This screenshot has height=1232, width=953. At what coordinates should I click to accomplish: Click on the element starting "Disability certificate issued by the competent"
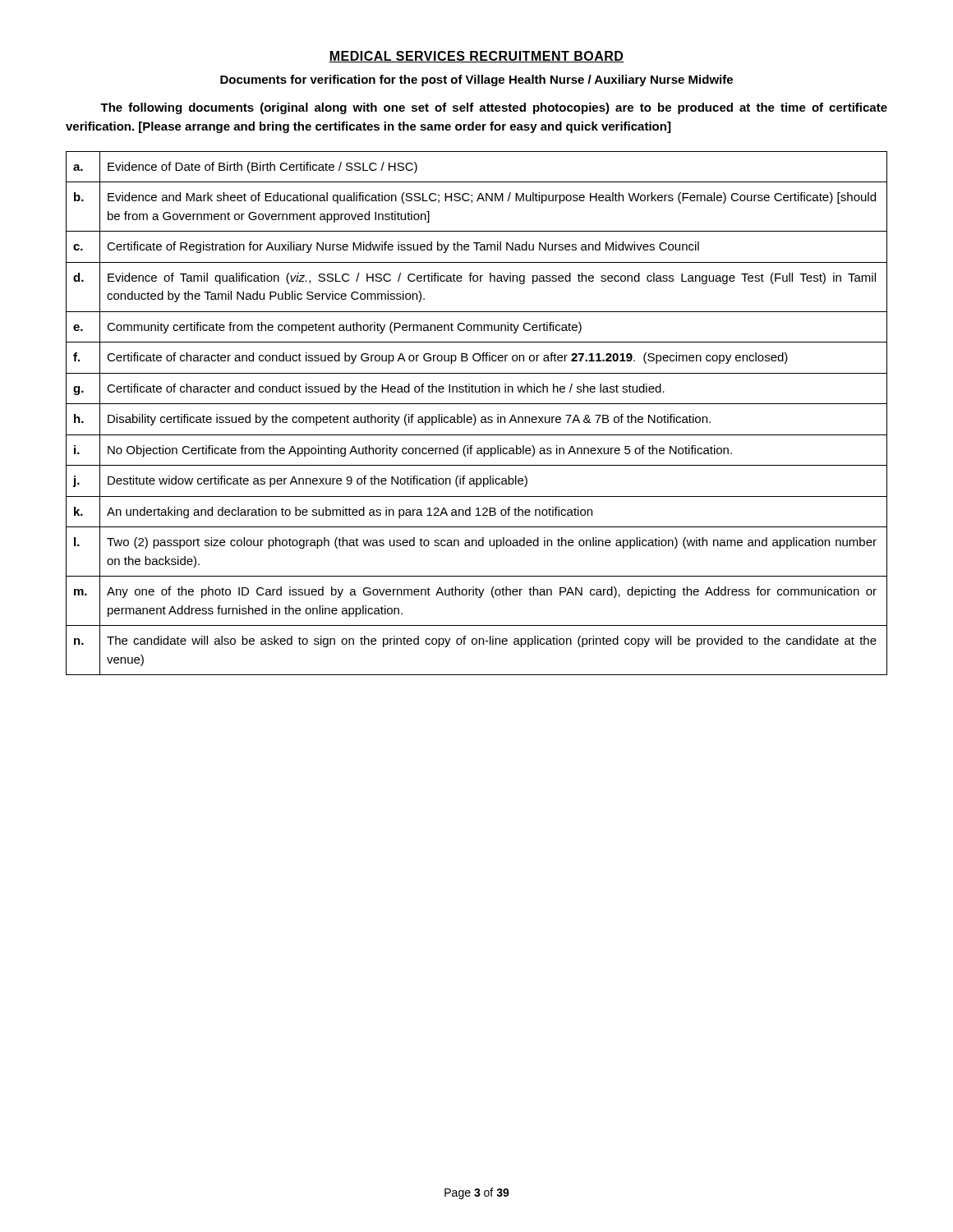coord(409,418)
